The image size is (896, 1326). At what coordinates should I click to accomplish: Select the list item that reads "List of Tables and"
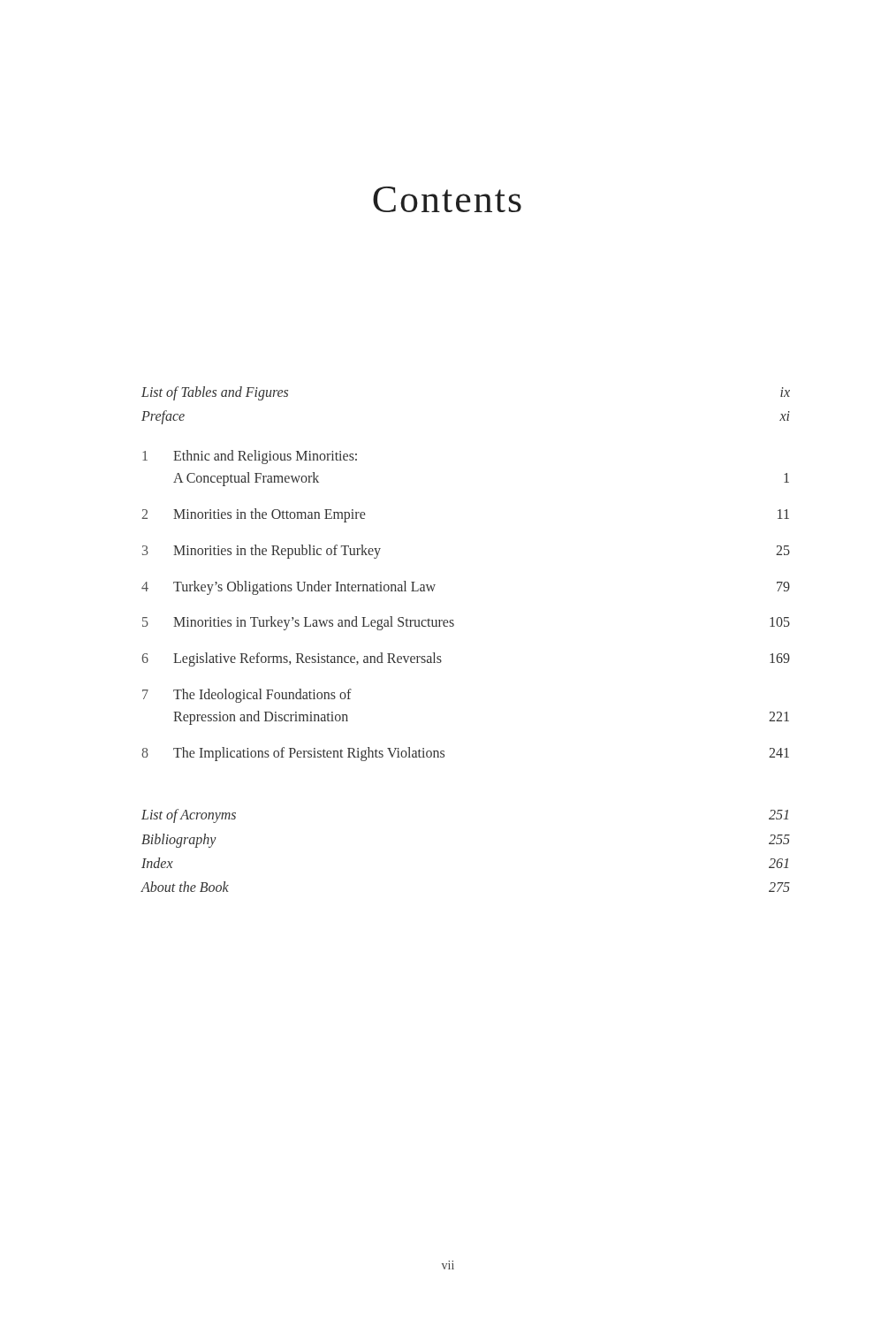(214, 393)
